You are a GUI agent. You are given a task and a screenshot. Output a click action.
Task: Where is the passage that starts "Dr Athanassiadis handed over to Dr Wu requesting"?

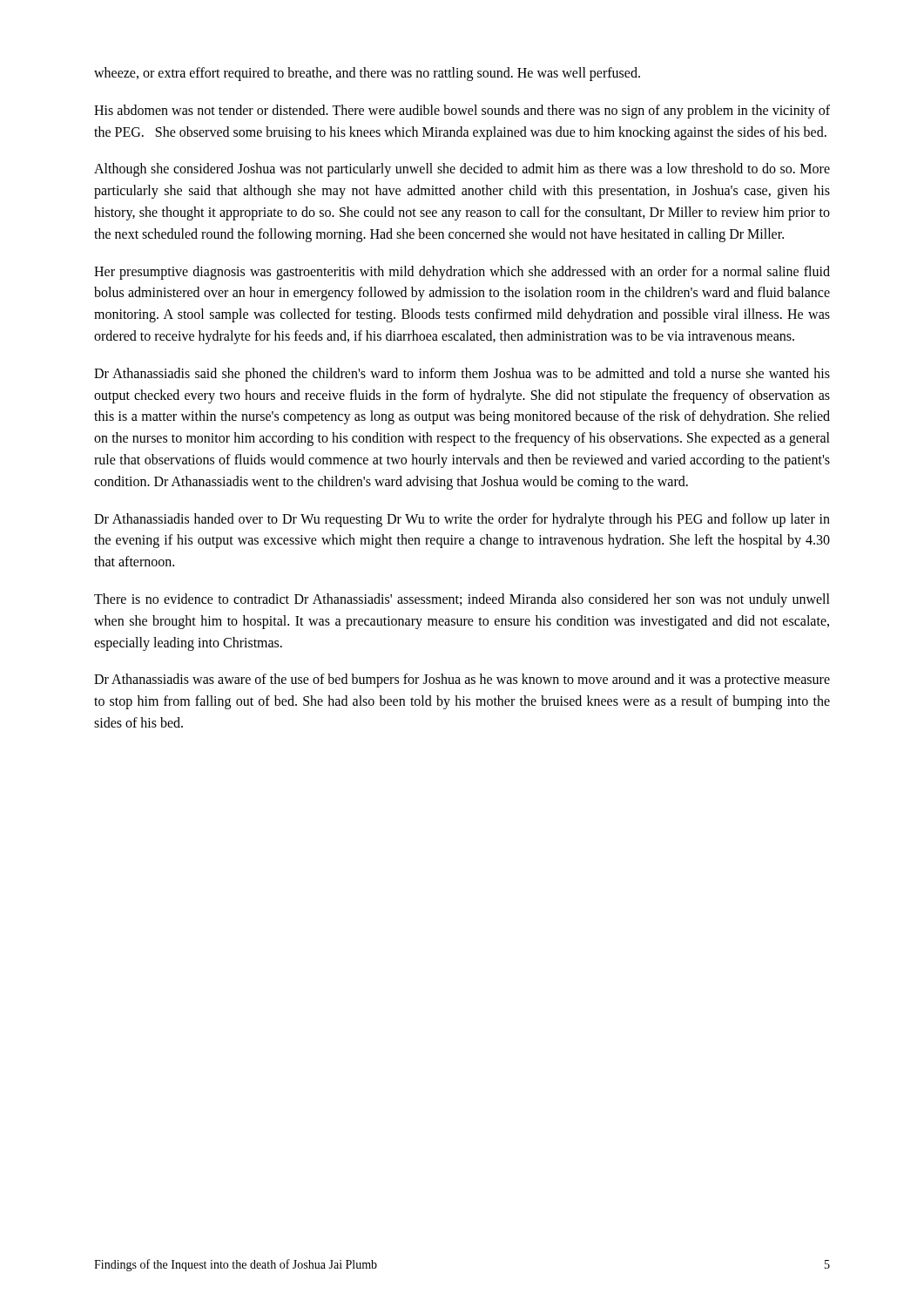[x=462, y=540]
